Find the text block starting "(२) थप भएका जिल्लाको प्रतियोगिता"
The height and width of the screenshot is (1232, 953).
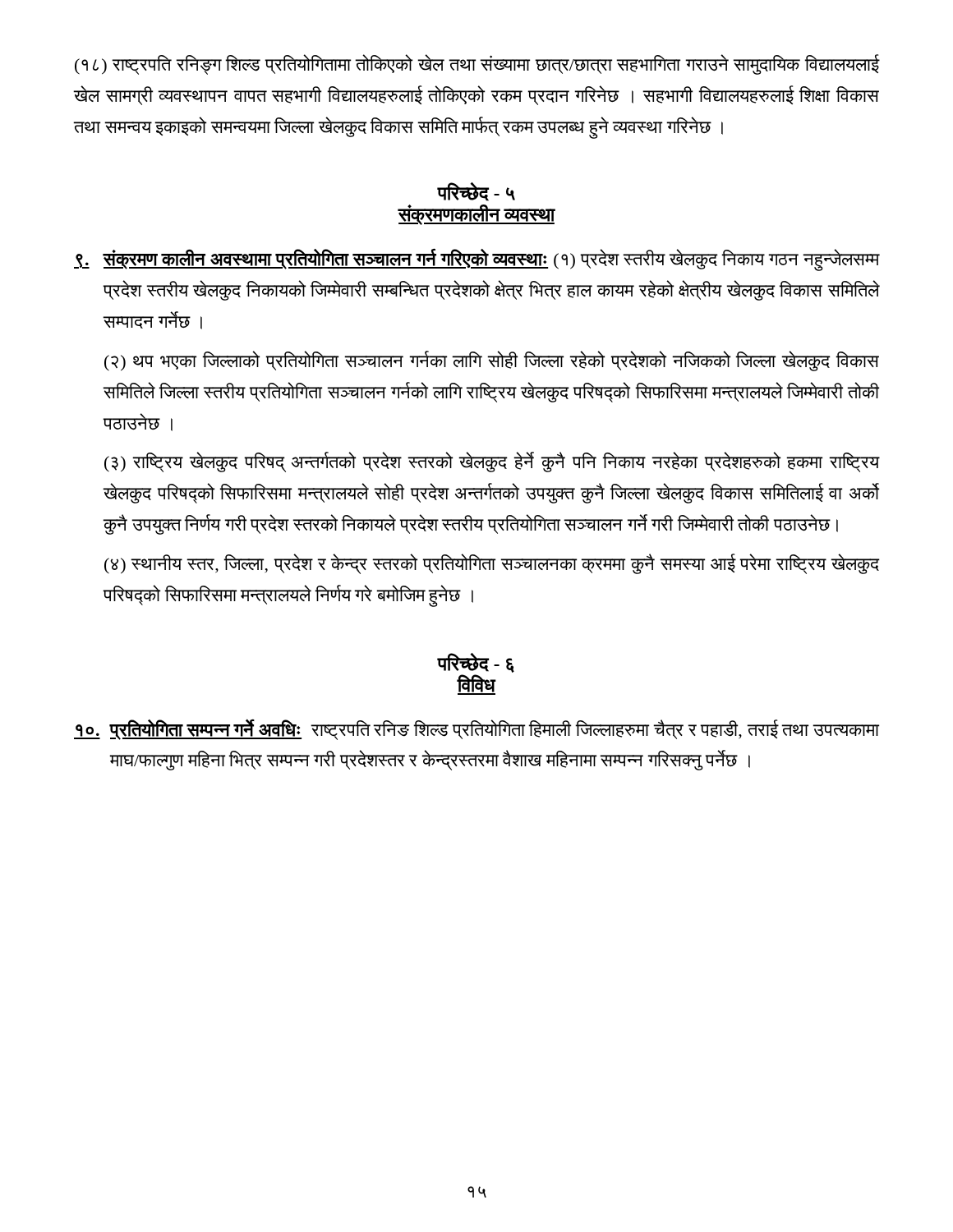(491, 392)
